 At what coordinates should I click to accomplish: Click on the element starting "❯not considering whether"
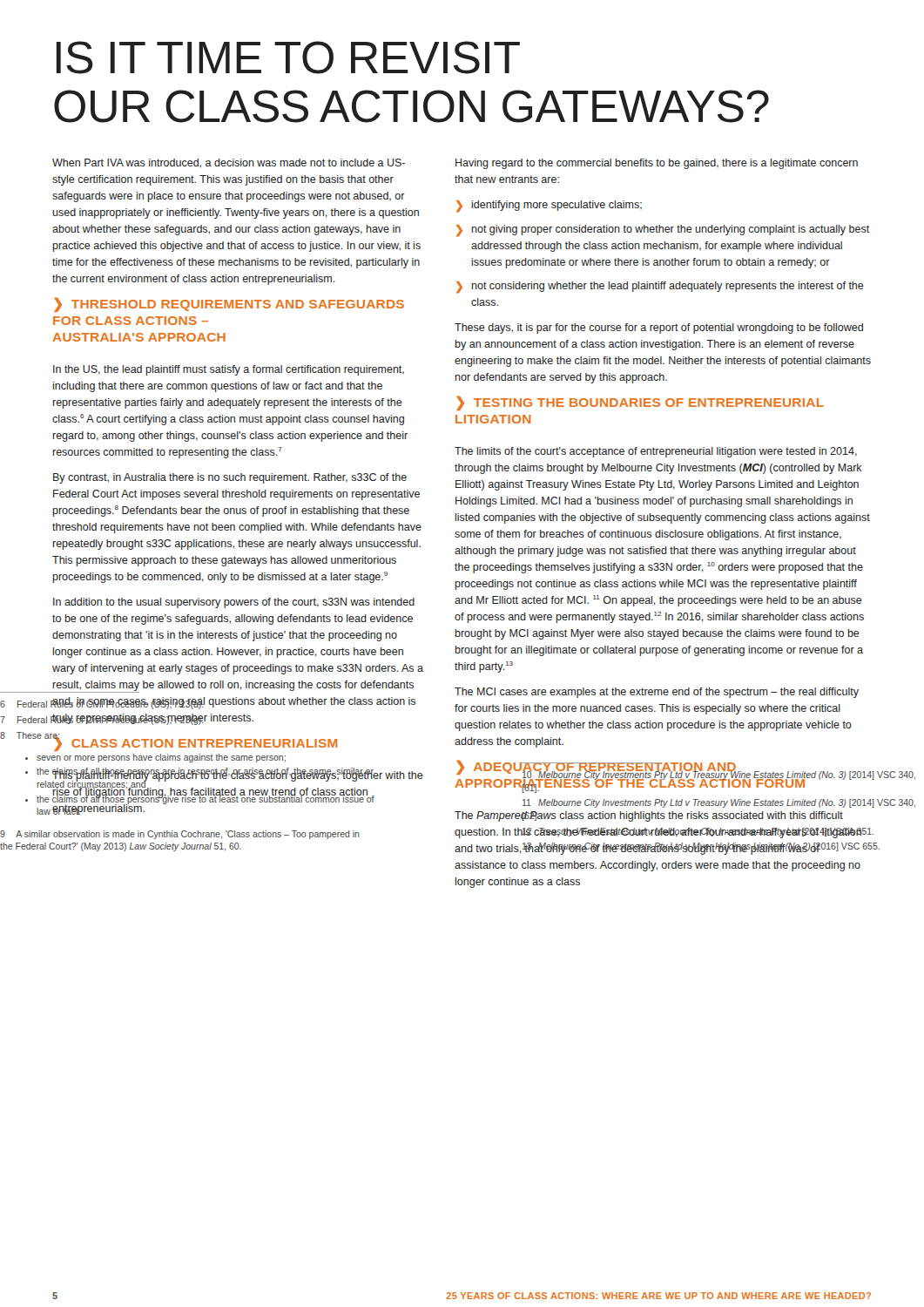coord(663,294)
